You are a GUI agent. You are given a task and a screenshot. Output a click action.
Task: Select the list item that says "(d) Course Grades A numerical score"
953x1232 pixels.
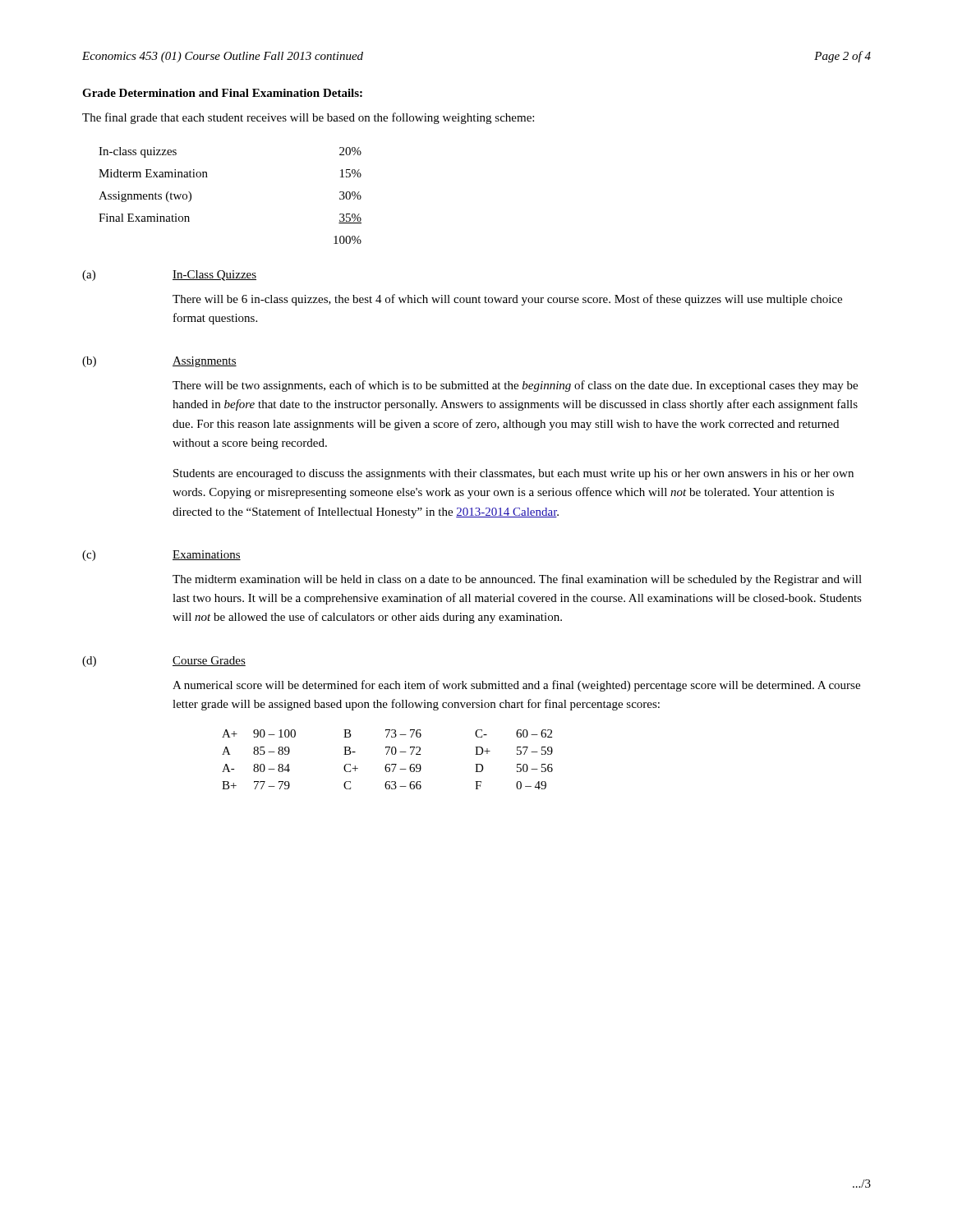click(x=476, y=724)
